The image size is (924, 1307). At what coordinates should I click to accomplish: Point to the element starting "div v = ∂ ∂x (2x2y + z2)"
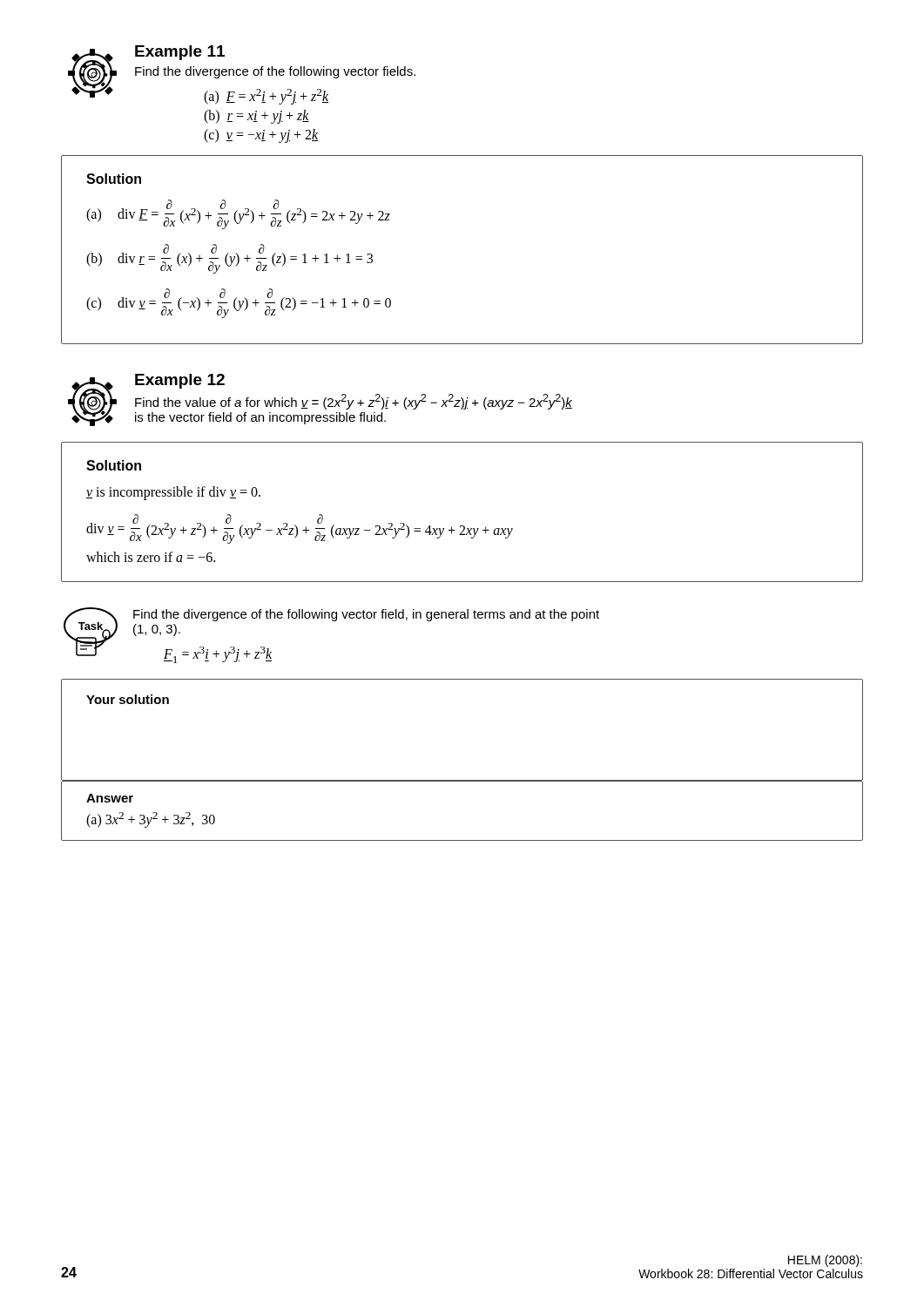tap(299, 529)
